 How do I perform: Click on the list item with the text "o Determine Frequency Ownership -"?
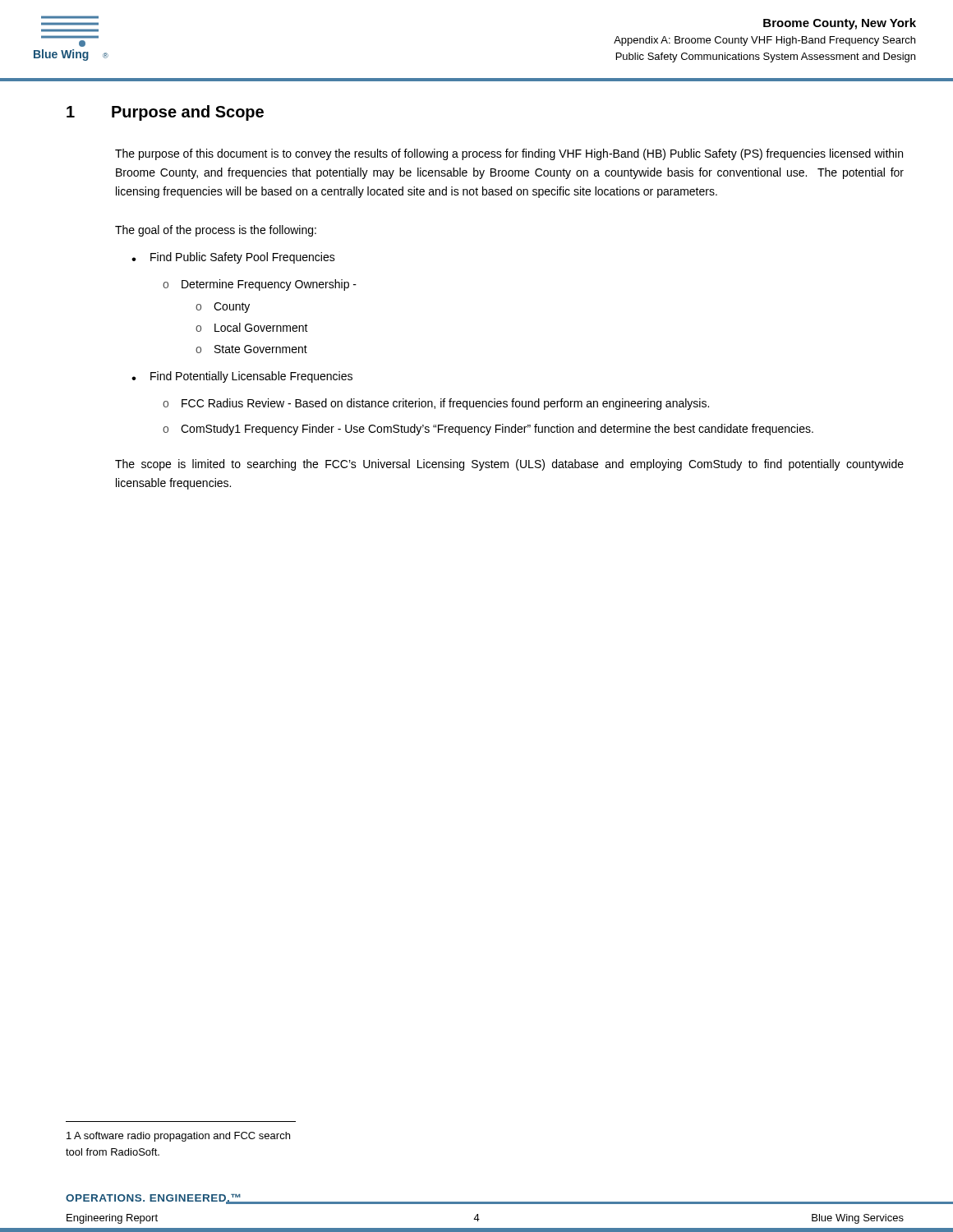click(260, 285)
